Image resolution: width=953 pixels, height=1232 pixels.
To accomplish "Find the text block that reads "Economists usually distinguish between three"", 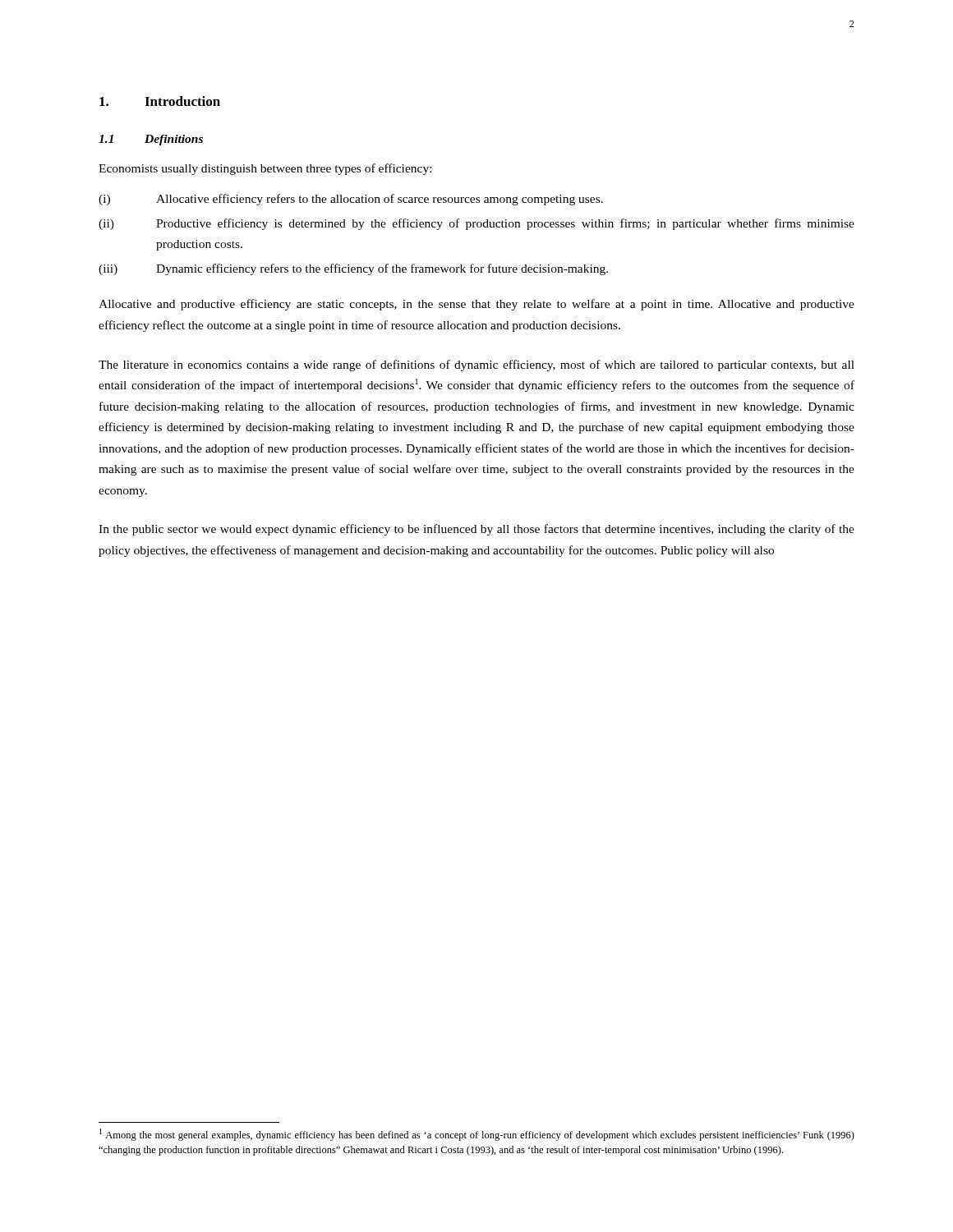I will (x=266, y=168).
